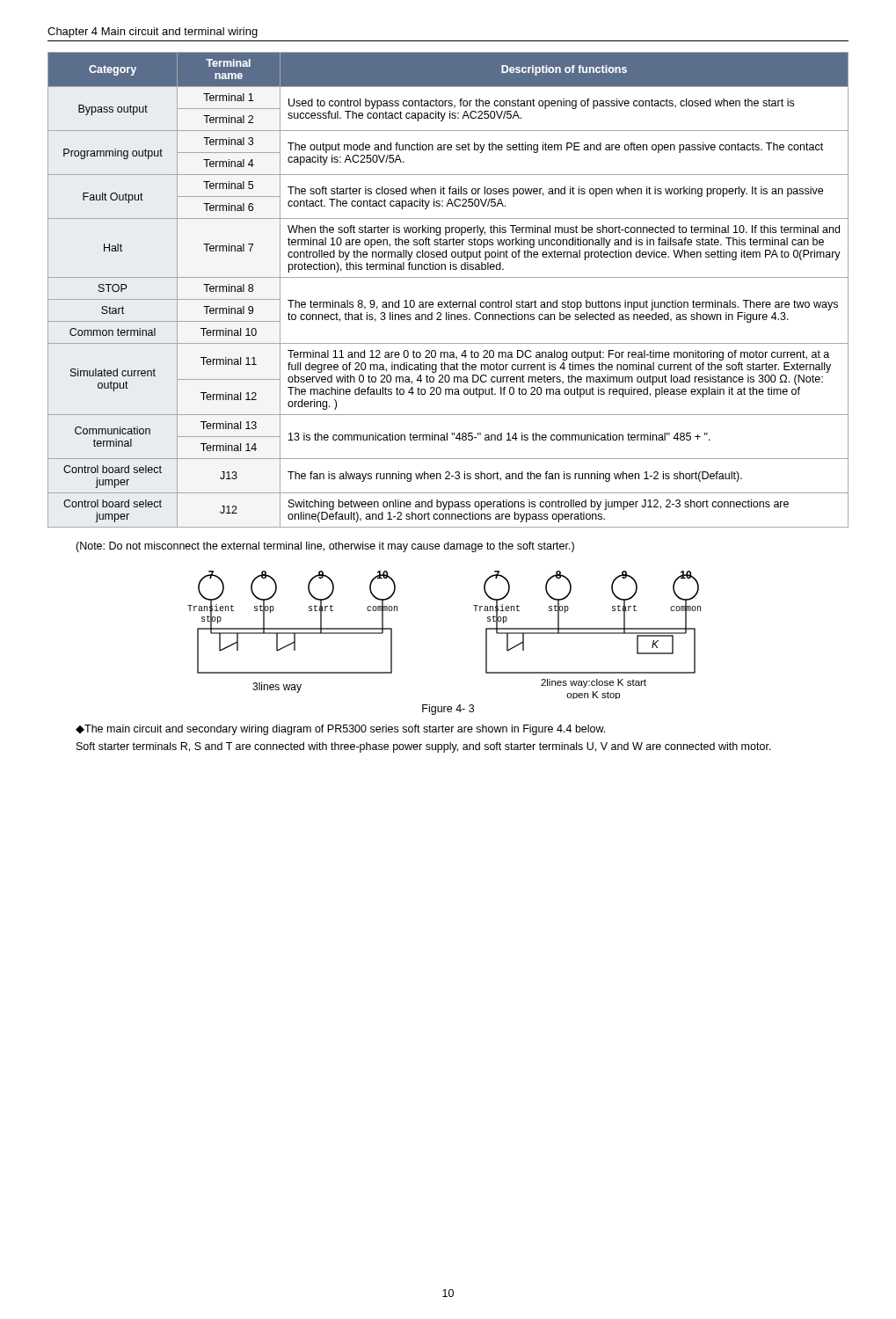Click on the block starting "Soft starter terminals R, S and T"
Screen dimensions: 1319x896
click(424, 747)
